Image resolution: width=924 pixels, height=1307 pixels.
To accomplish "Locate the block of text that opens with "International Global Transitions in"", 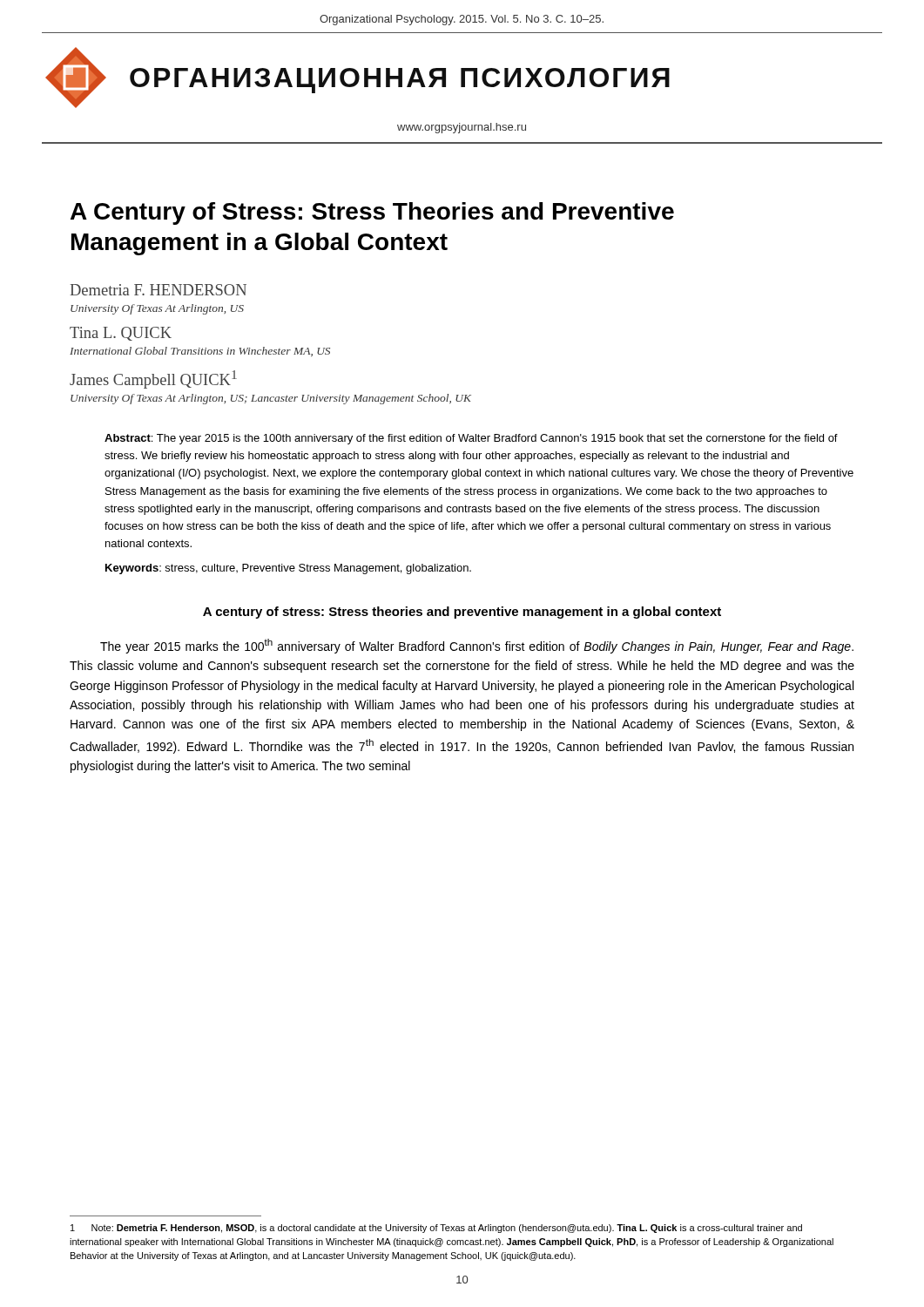I will coord(200,351).
